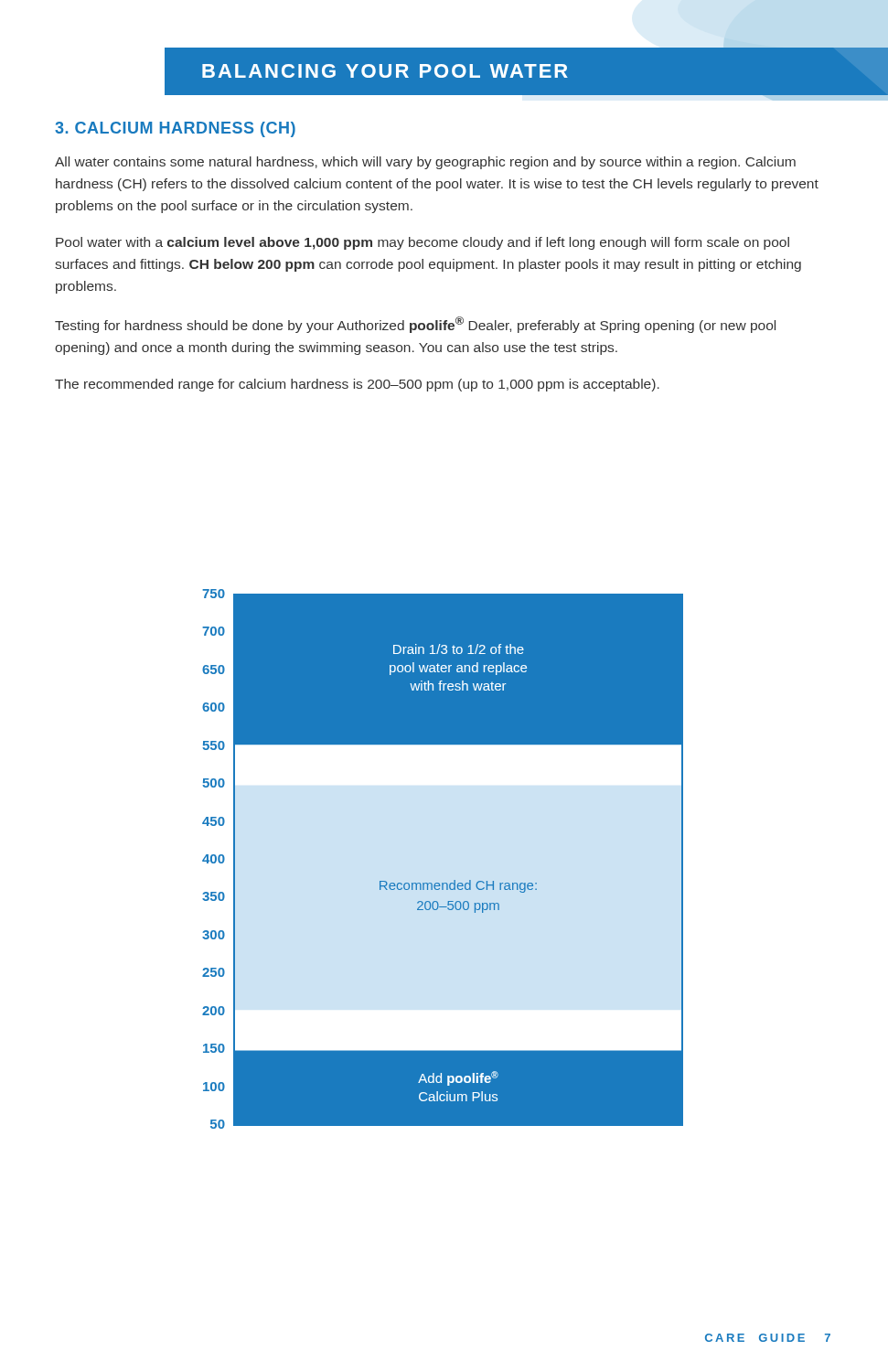The image size is (888, 1372).
Task: Point to the text block starting "All water contains some"
Action: 437,183
